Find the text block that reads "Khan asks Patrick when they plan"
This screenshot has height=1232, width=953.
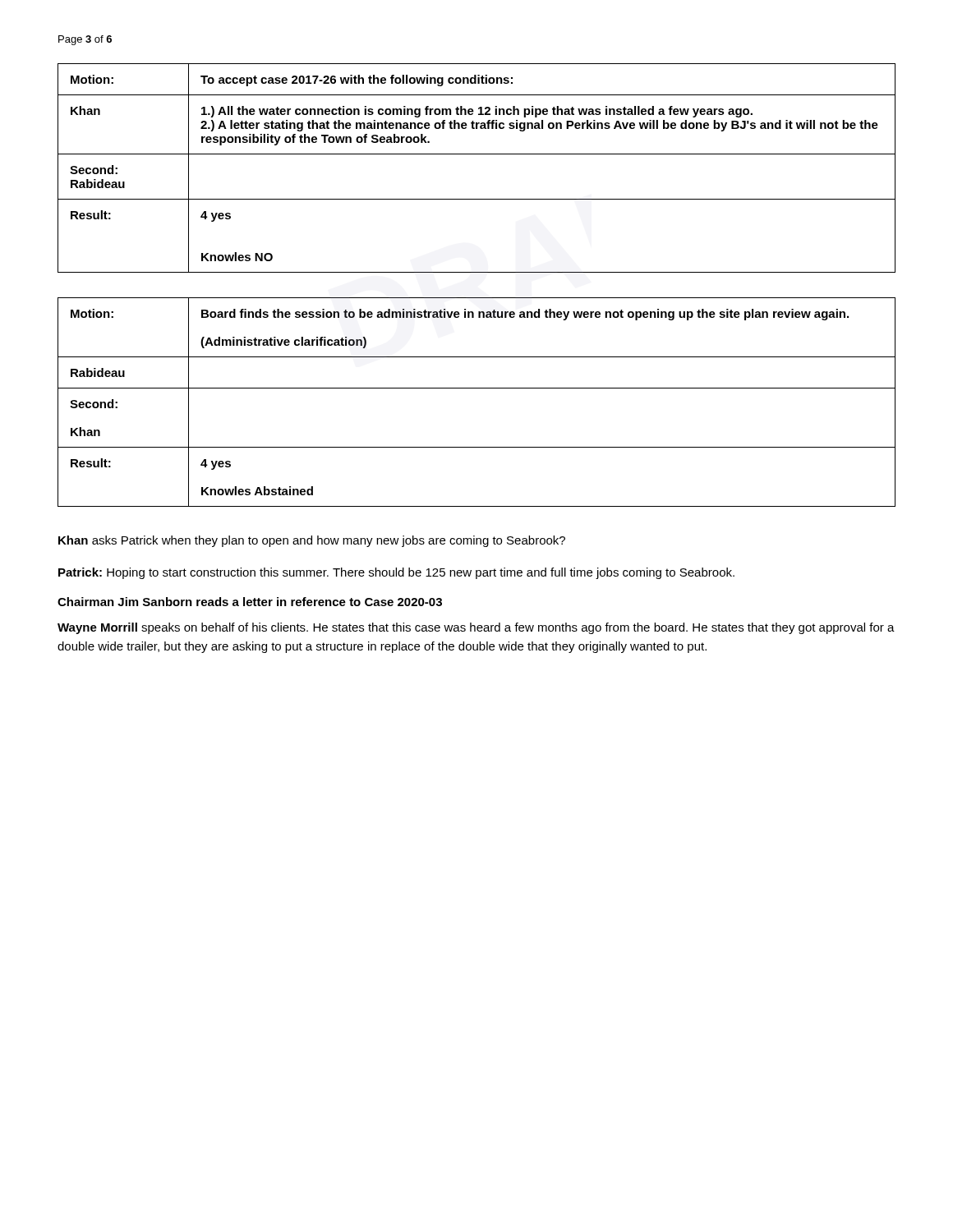[x=312, y=540]
